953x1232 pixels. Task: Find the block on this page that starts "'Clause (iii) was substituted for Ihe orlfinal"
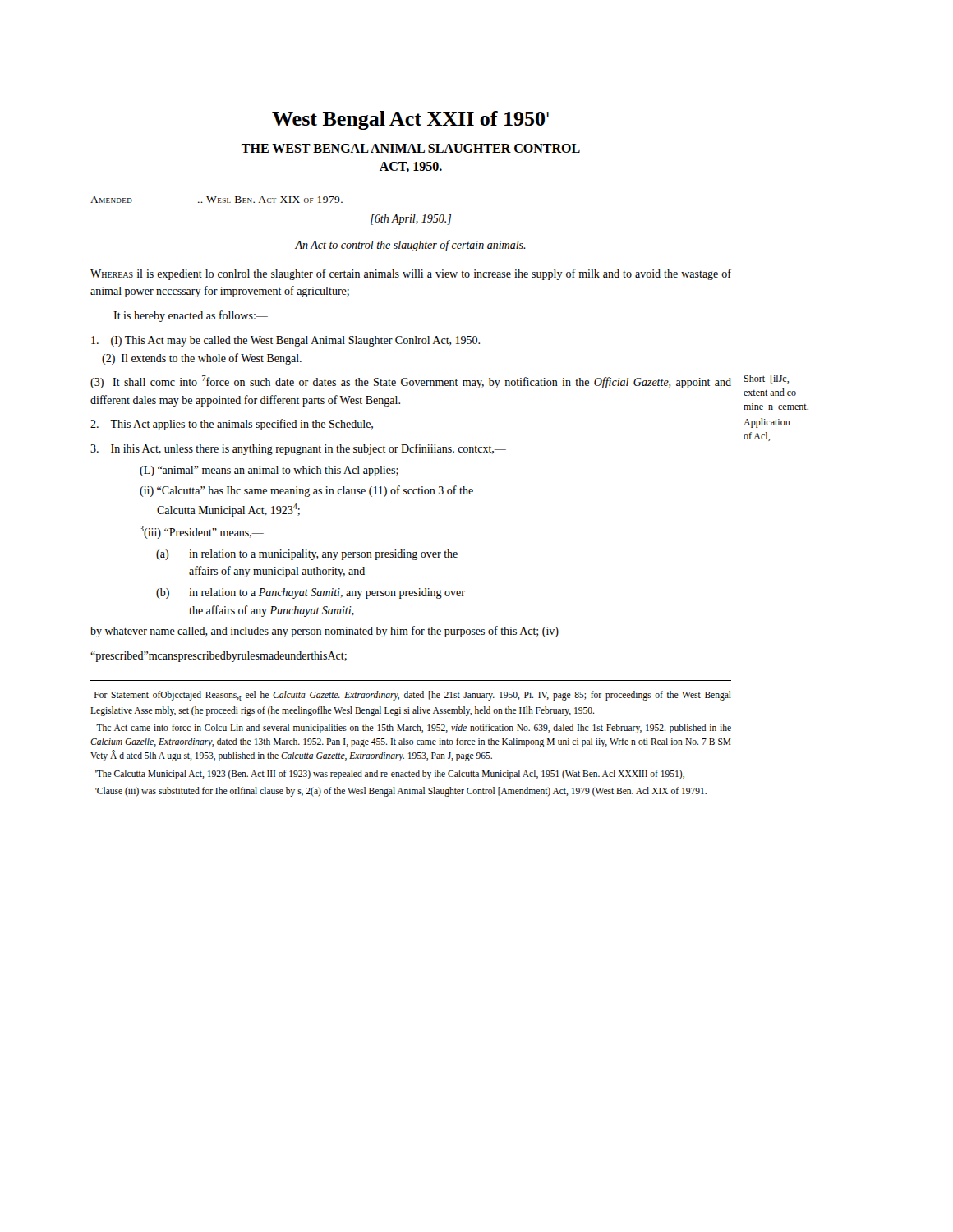coord(399,791)
